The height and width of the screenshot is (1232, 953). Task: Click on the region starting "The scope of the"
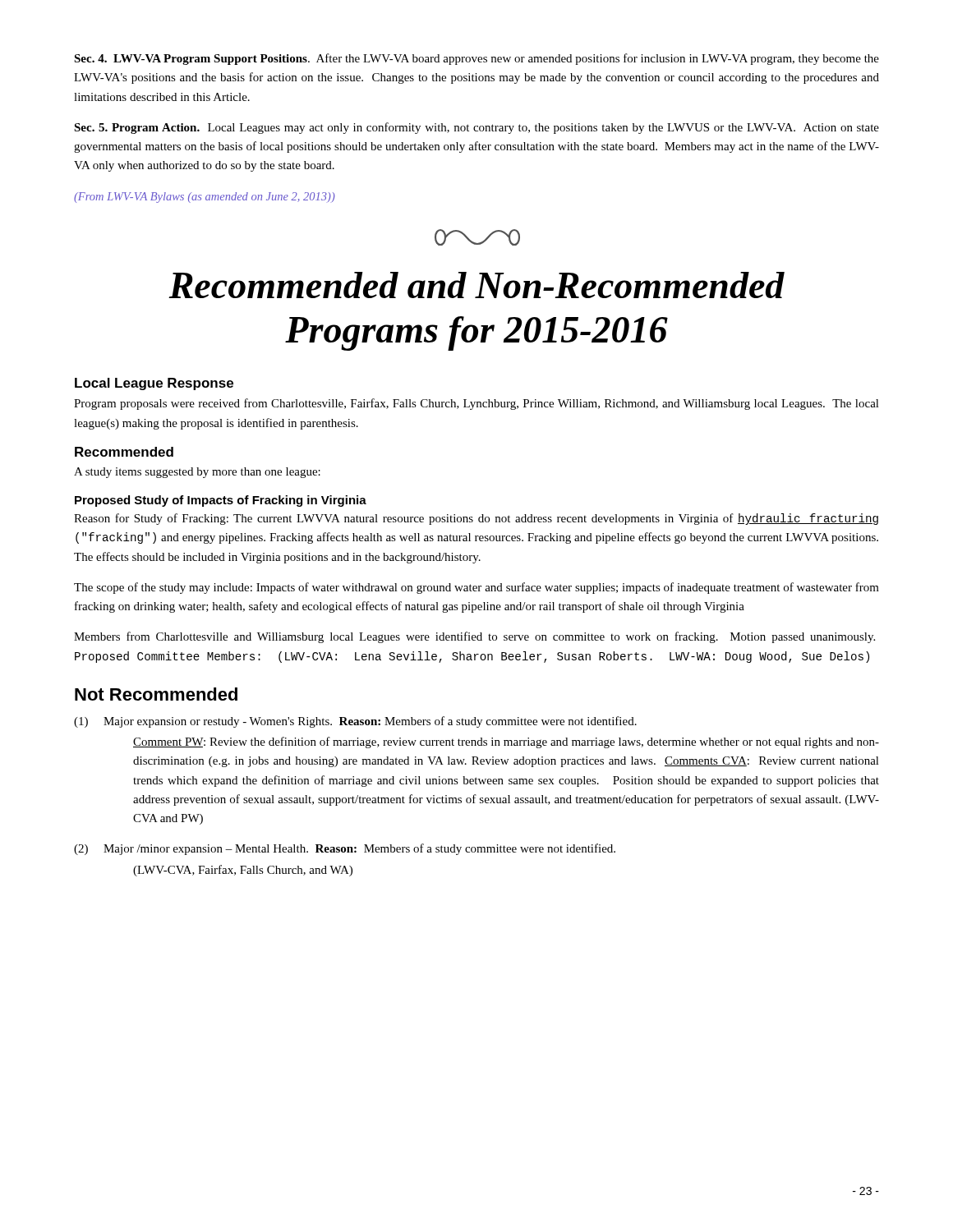(x=476, y=597)
